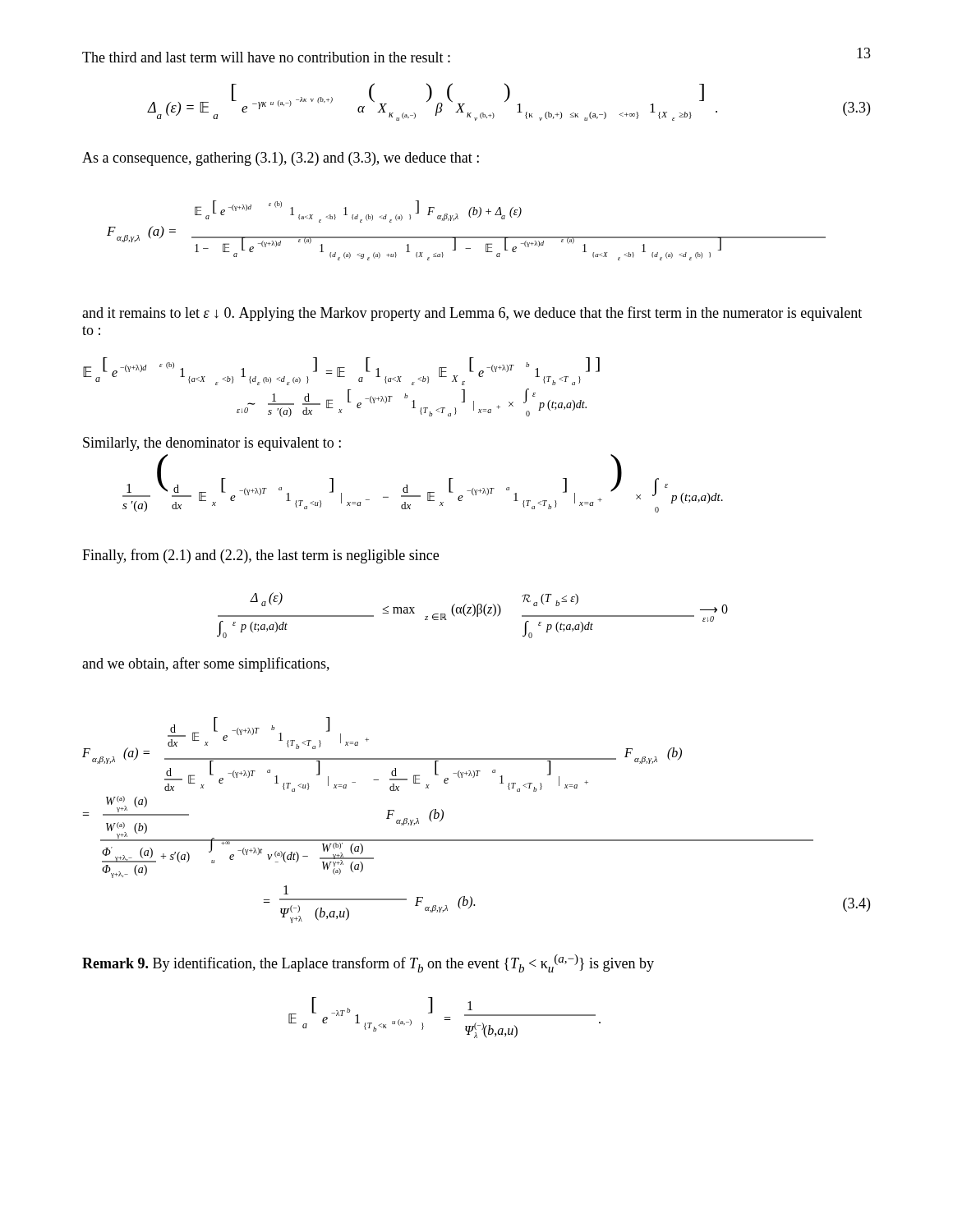Locate the passage starting "1 s ′(a) ( d"
The image size is (953, 1232).
[x=476, y=499]
